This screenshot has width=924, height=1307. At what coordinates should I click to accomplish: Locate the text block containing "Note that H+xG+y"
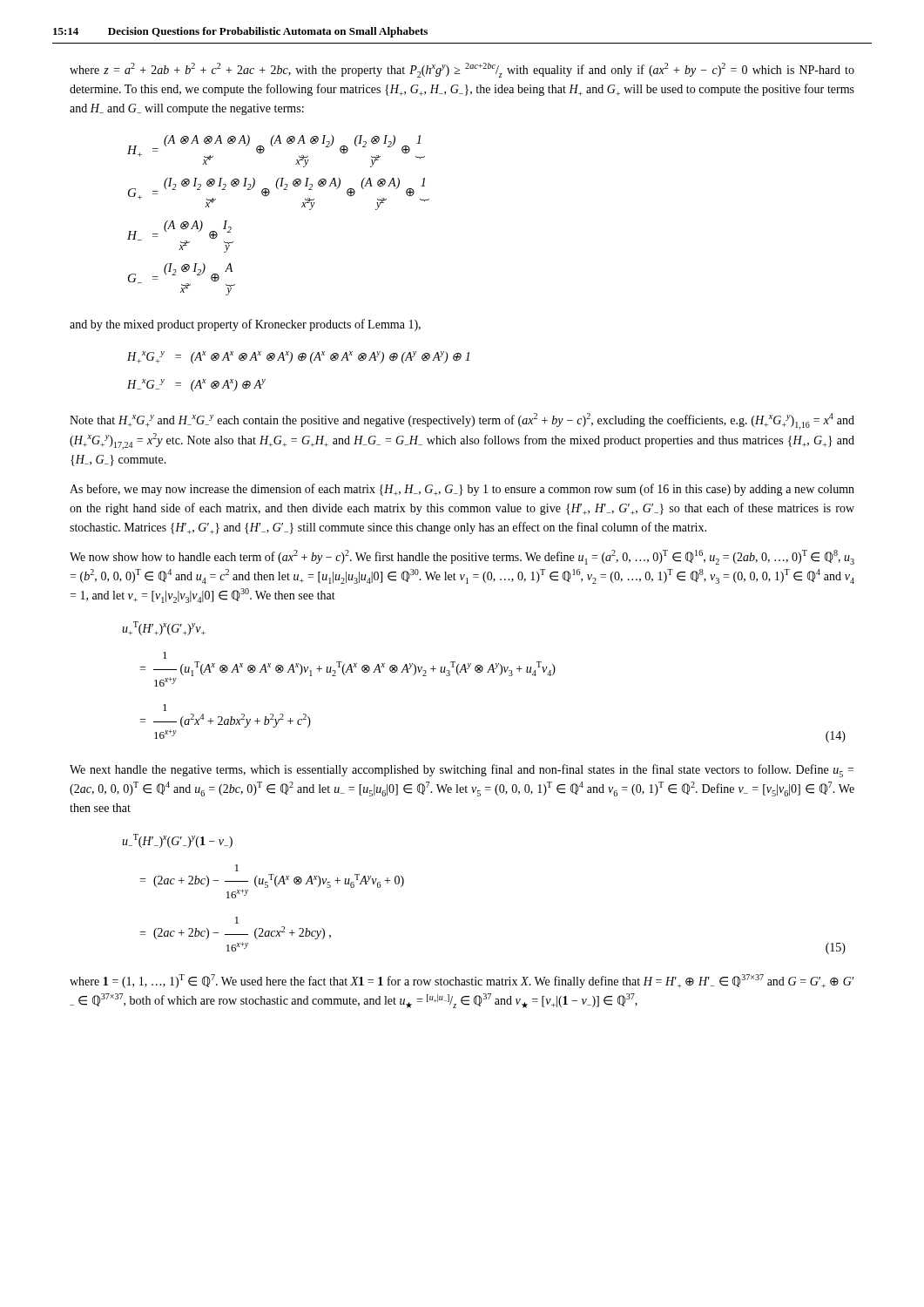[x=462, y=440]
